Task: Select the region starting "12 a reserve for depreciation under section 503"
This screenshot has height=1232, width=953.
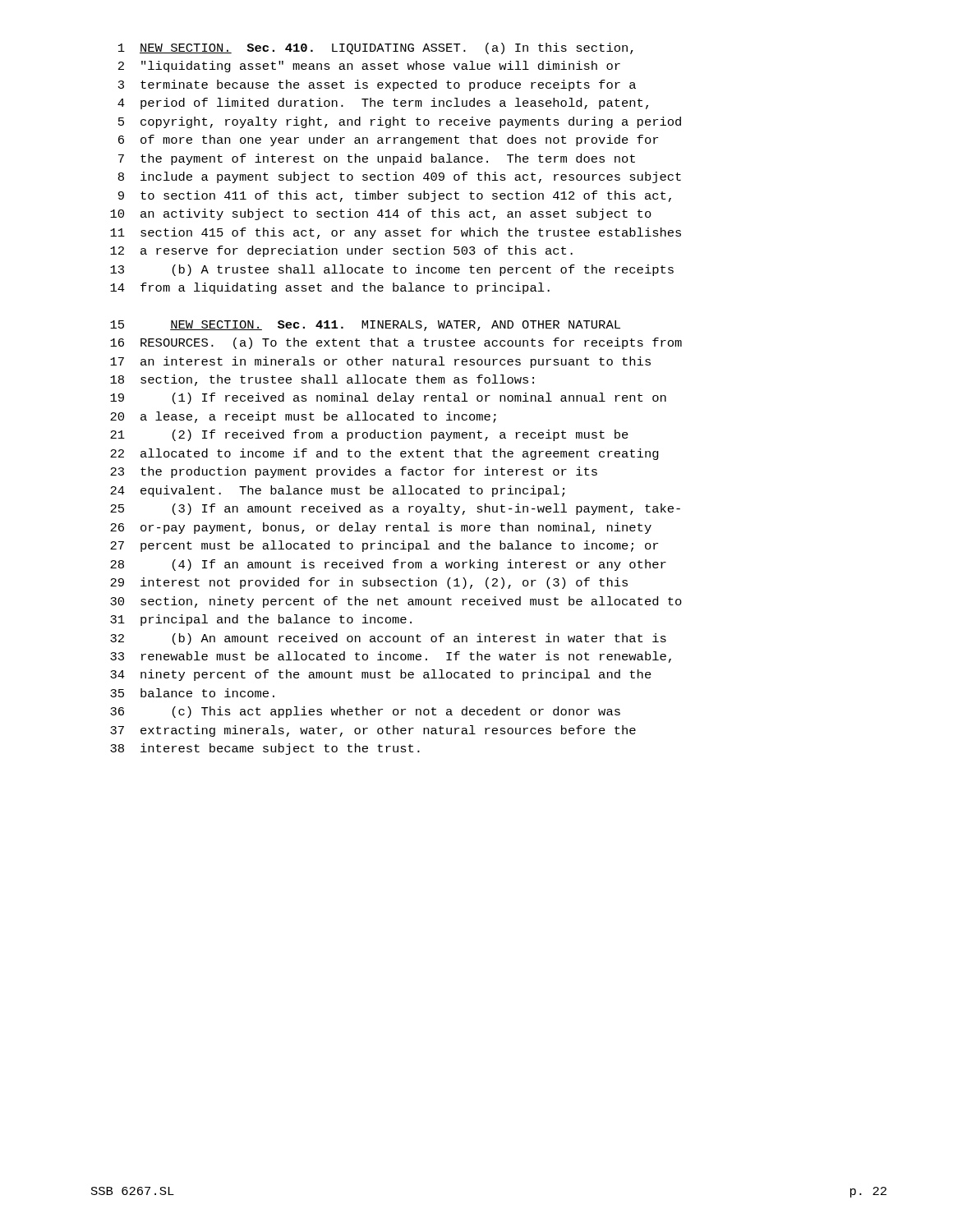Action: tap(489, 252)
